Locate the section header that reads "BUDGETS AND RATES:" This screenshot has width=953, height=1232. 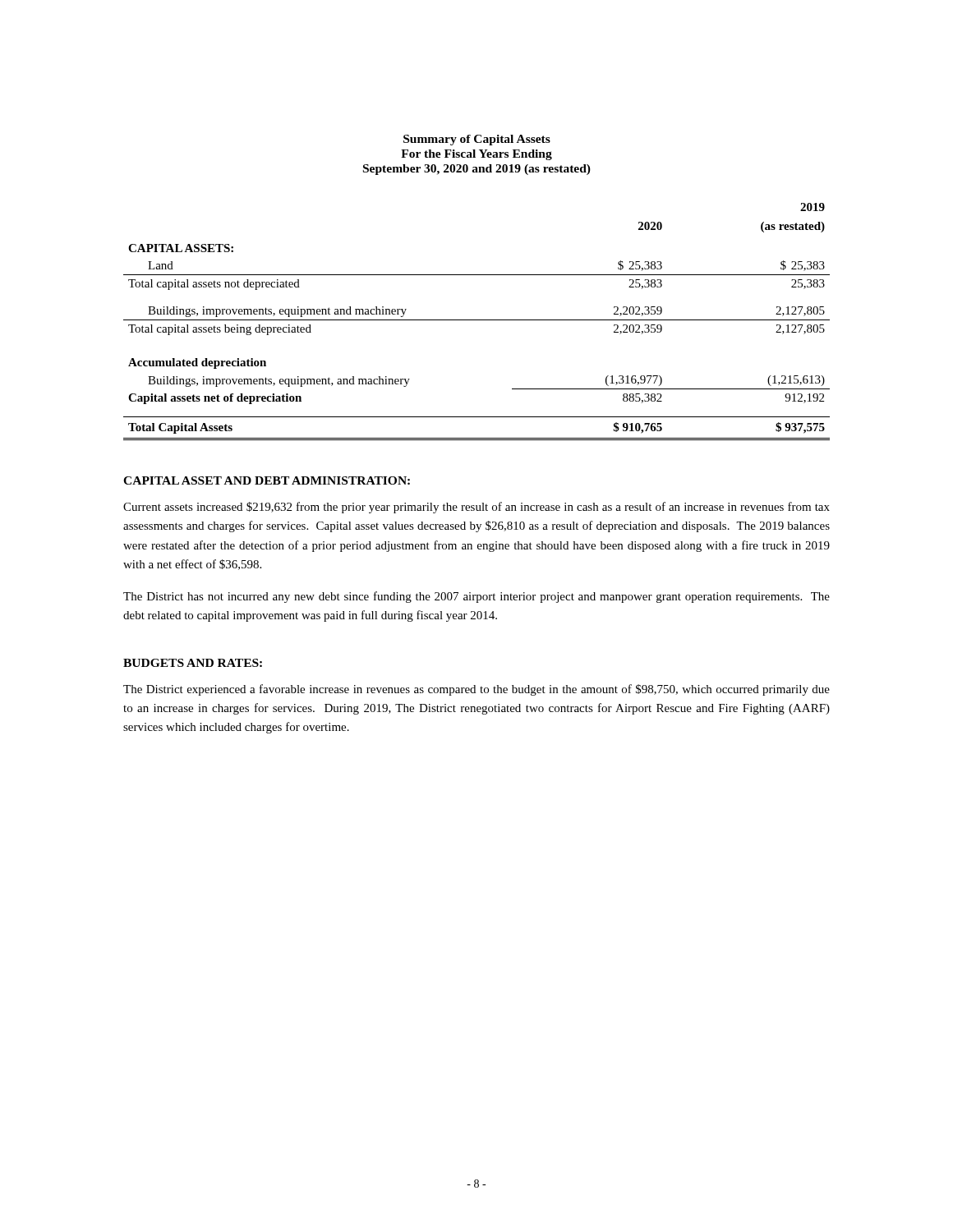point(193,662)
